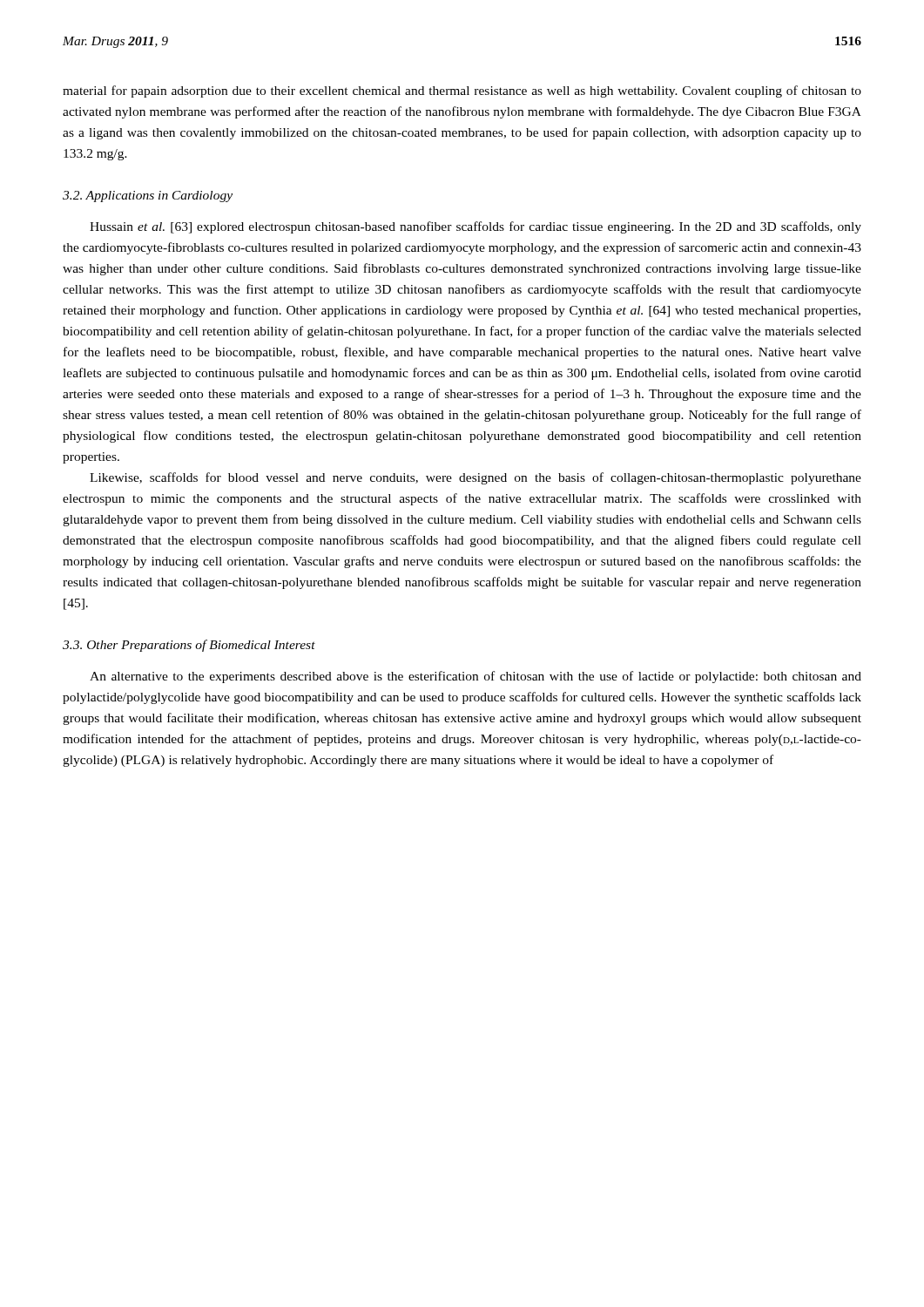
Task: Point to the passage starting "Likewise, scaffolds for blood vessel and nerve conduits,"
Action: point(462,541)
